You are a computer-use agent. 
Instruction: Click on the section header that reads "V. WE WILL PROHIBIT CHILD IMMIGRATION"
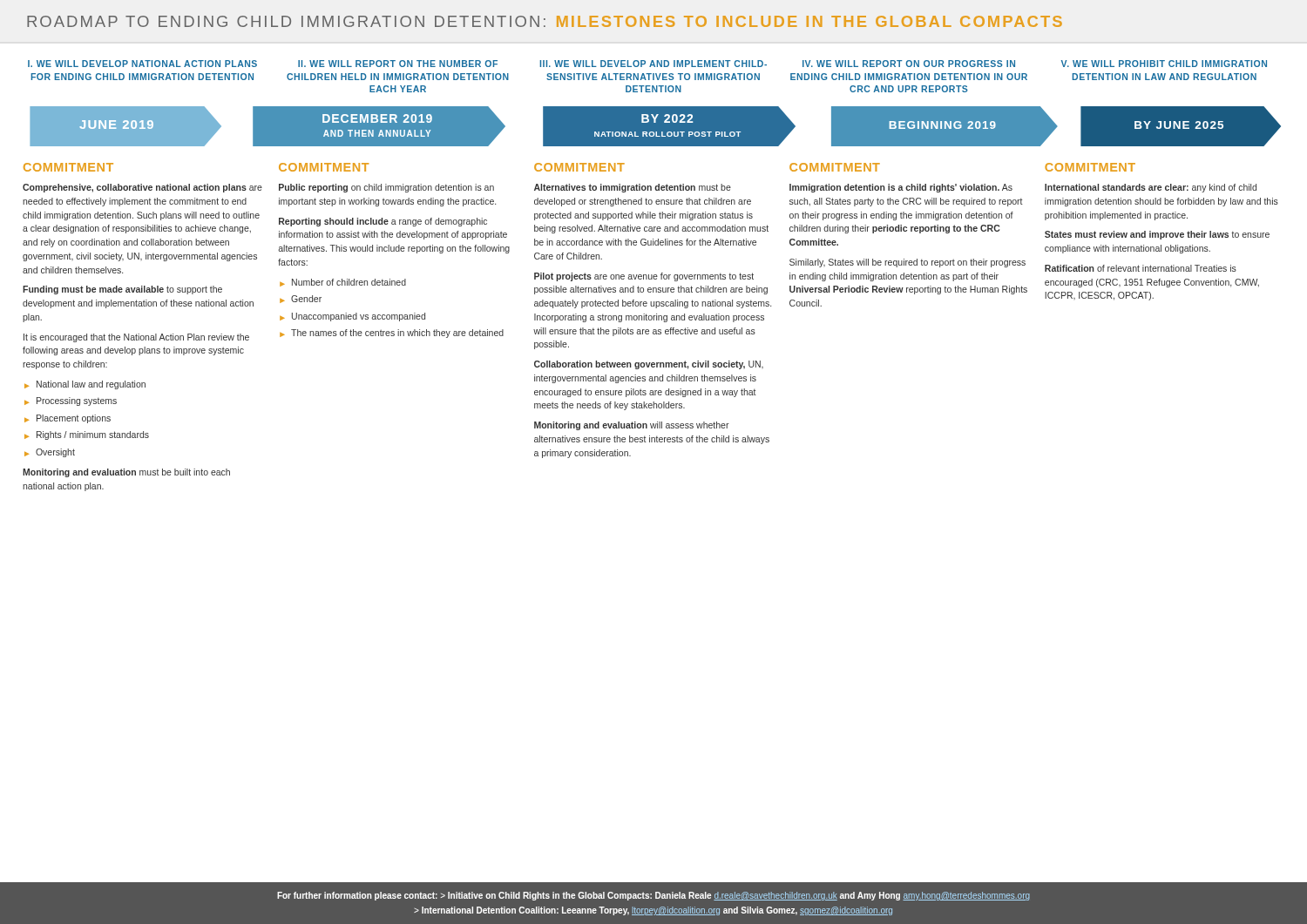[1164, 70]
